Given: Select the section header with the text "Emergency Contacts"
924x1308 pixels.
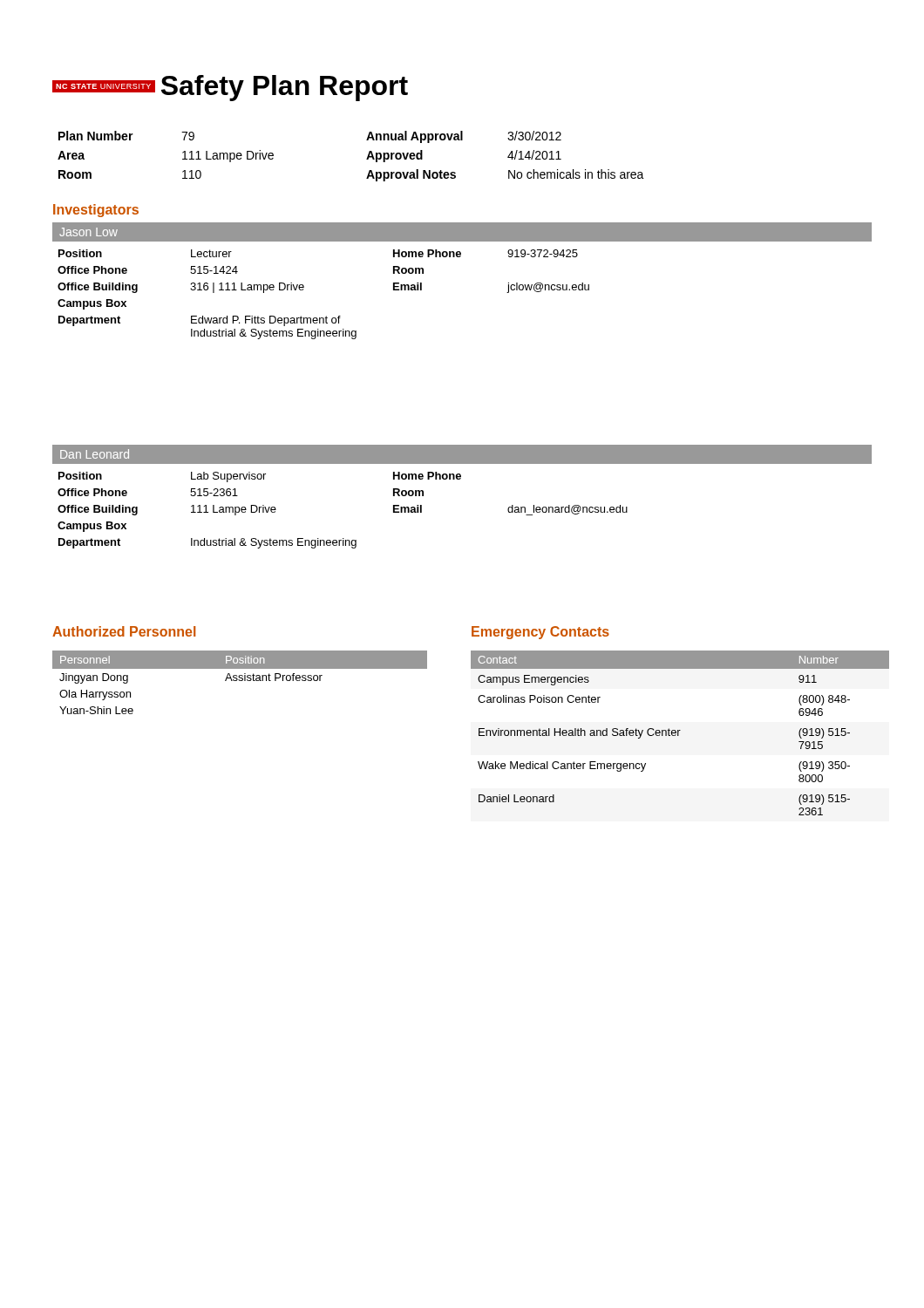Looking at the screenshot, I should coord(540,632).
